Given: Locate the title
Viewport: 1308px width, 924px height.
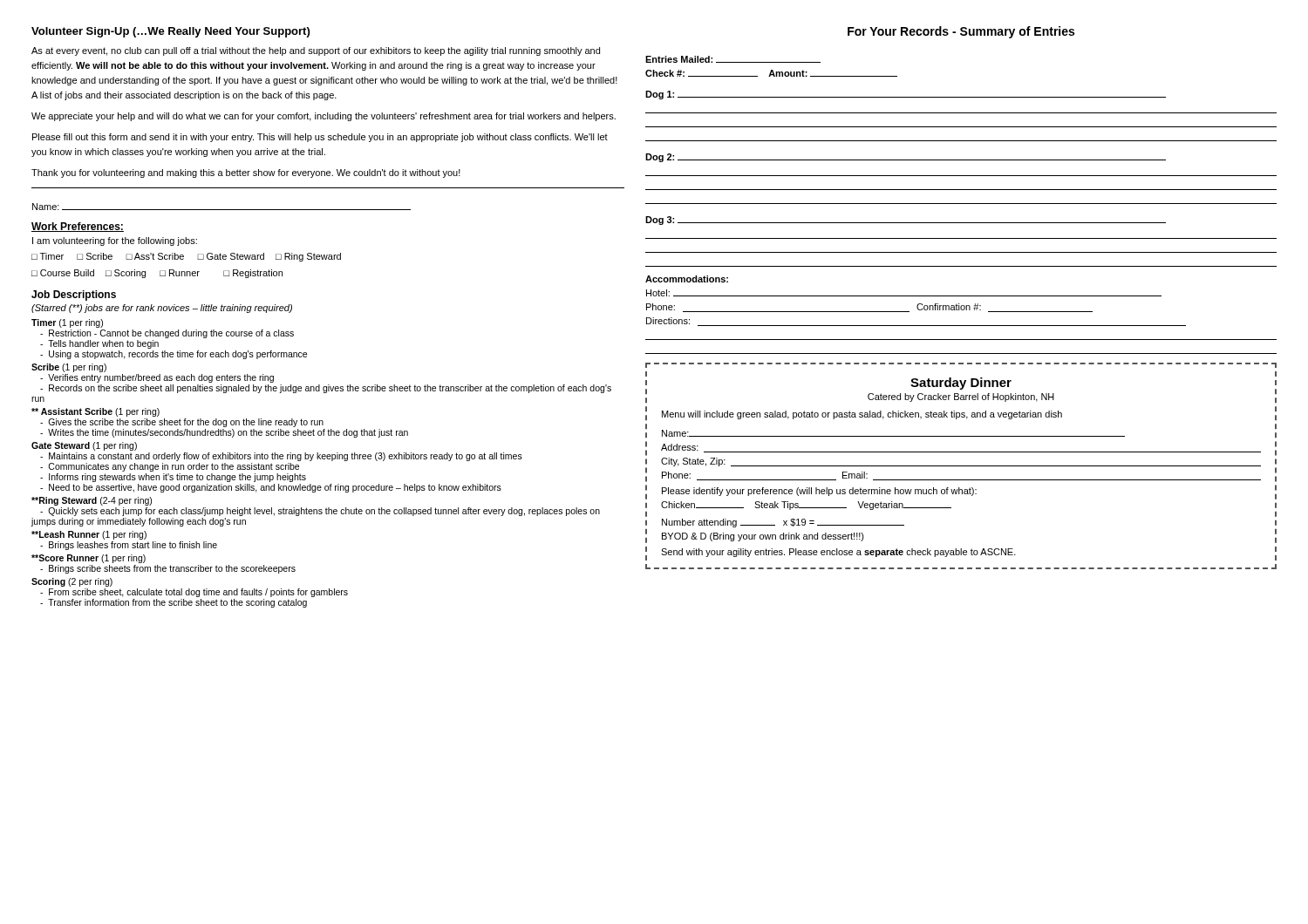Looking at the screenshot, I should tap(961, 382).
